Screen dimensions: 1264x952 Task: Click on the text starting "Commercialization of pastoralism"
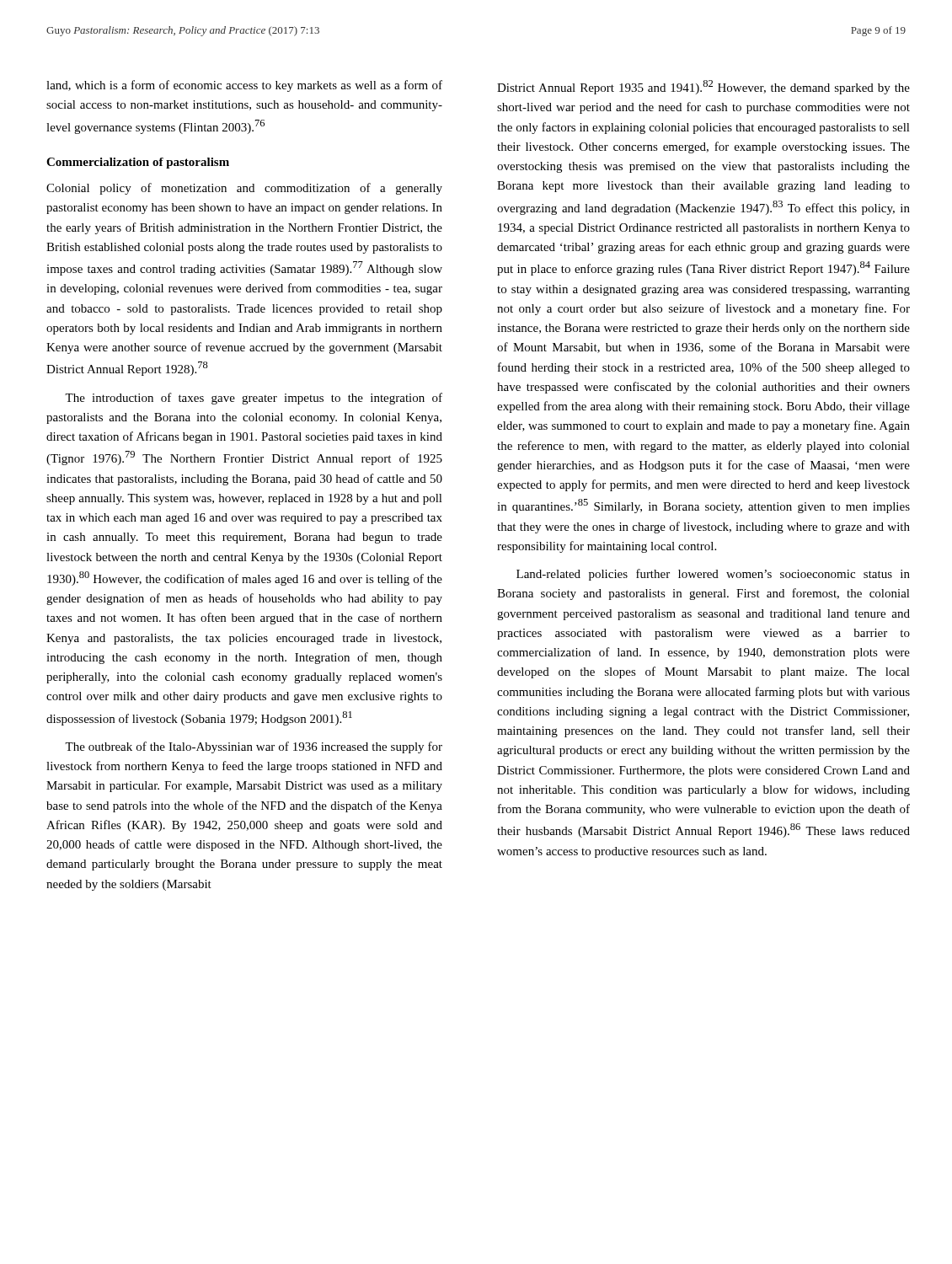[x=138, y=163]
